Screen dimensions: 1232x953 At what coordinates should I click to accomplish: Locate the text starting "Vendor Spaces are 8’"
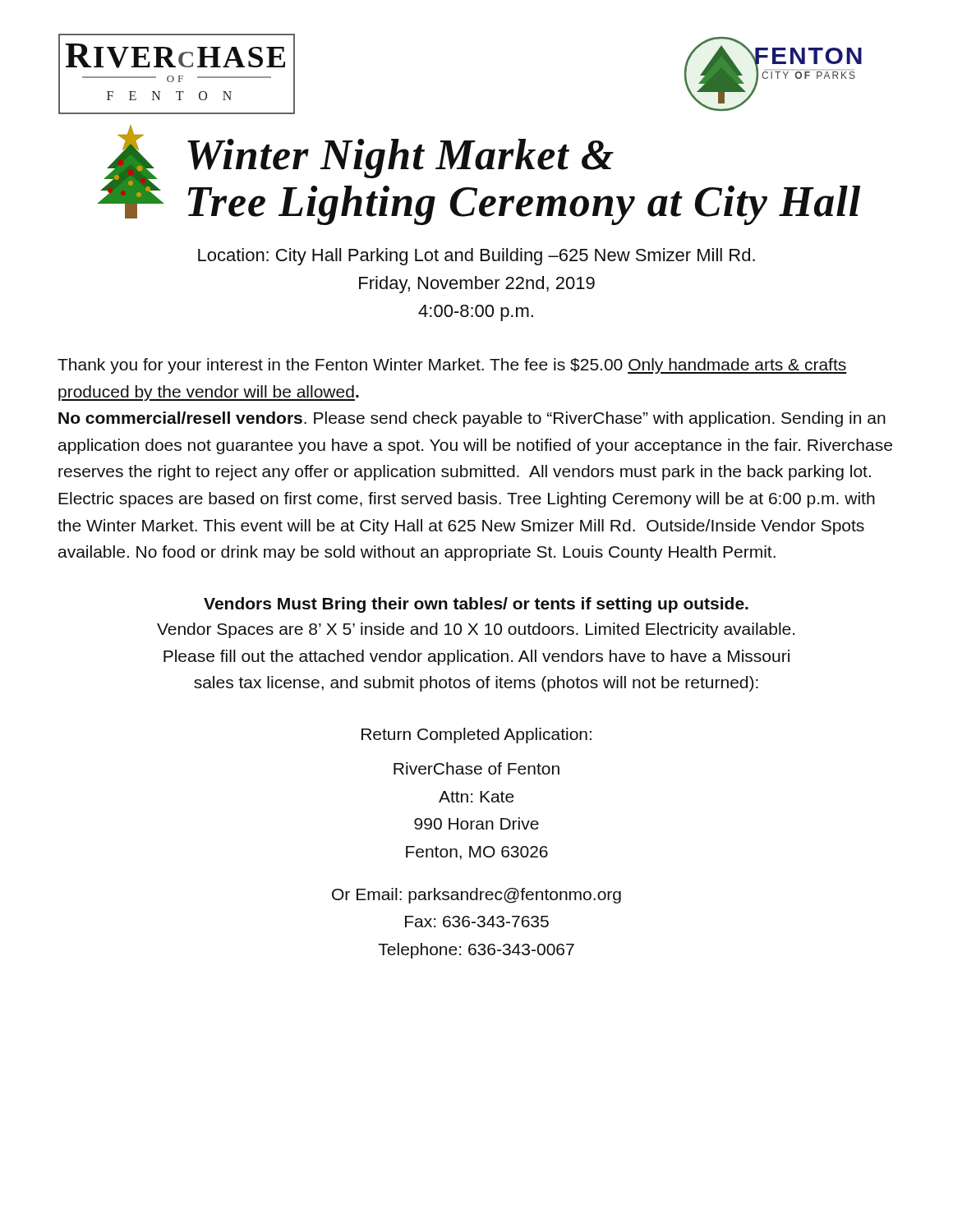476,656
